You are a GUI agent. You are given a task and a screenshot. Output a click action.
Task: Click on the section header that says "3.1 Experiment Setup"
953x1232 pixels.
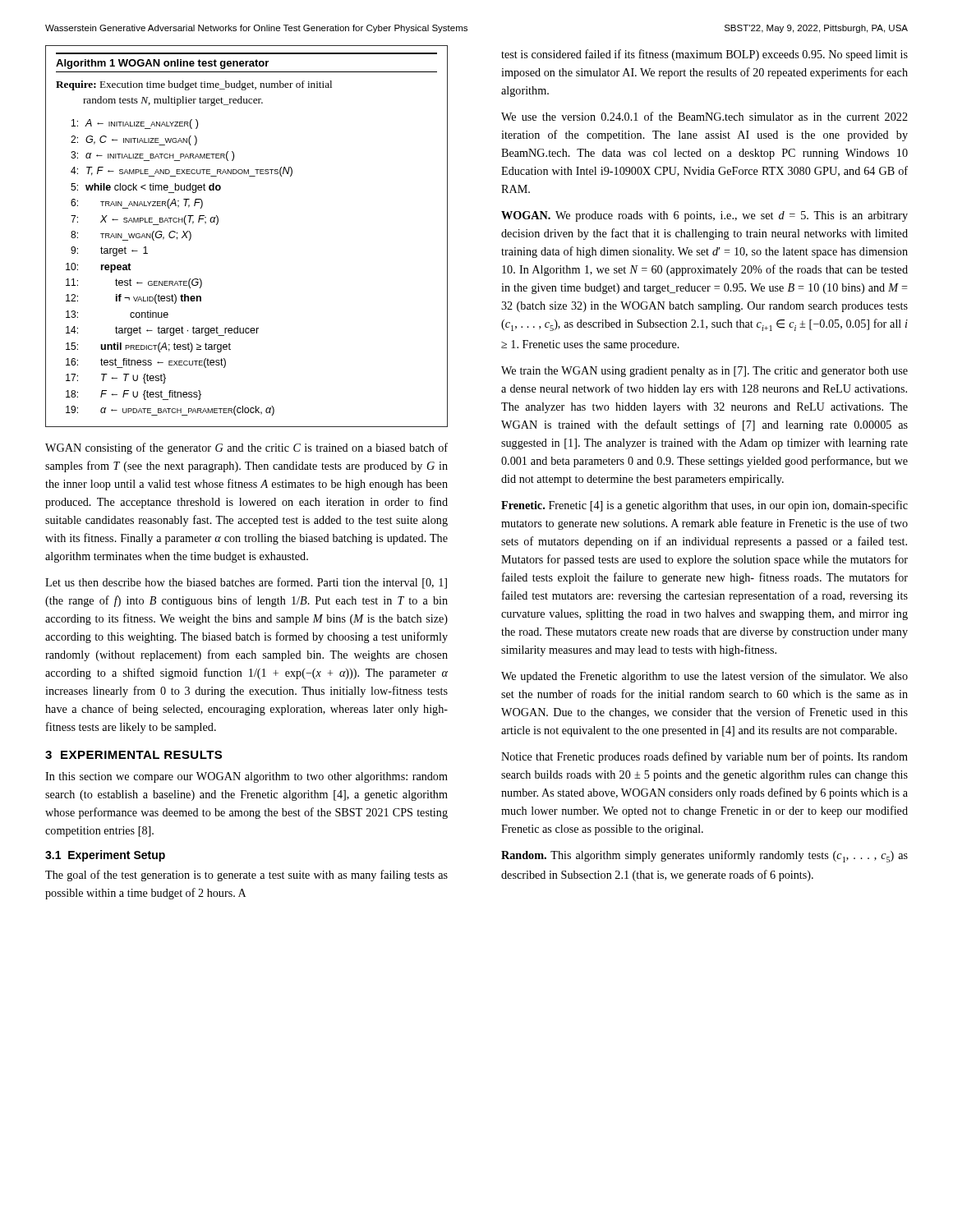105,855
